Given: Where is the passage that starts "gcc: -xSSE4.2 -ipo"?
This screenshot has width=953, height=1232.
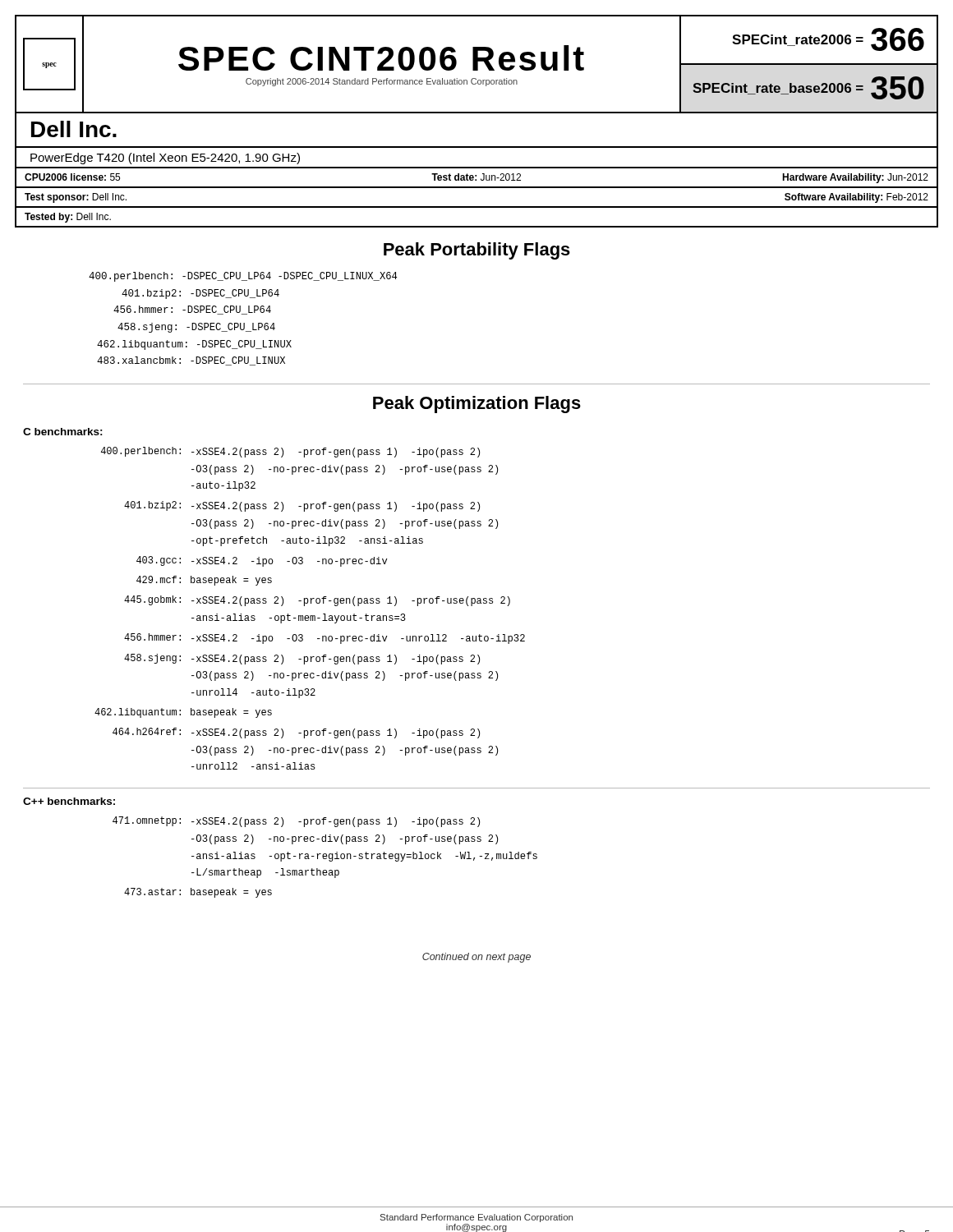Looking at the screenshot, I should coord(205,562).
